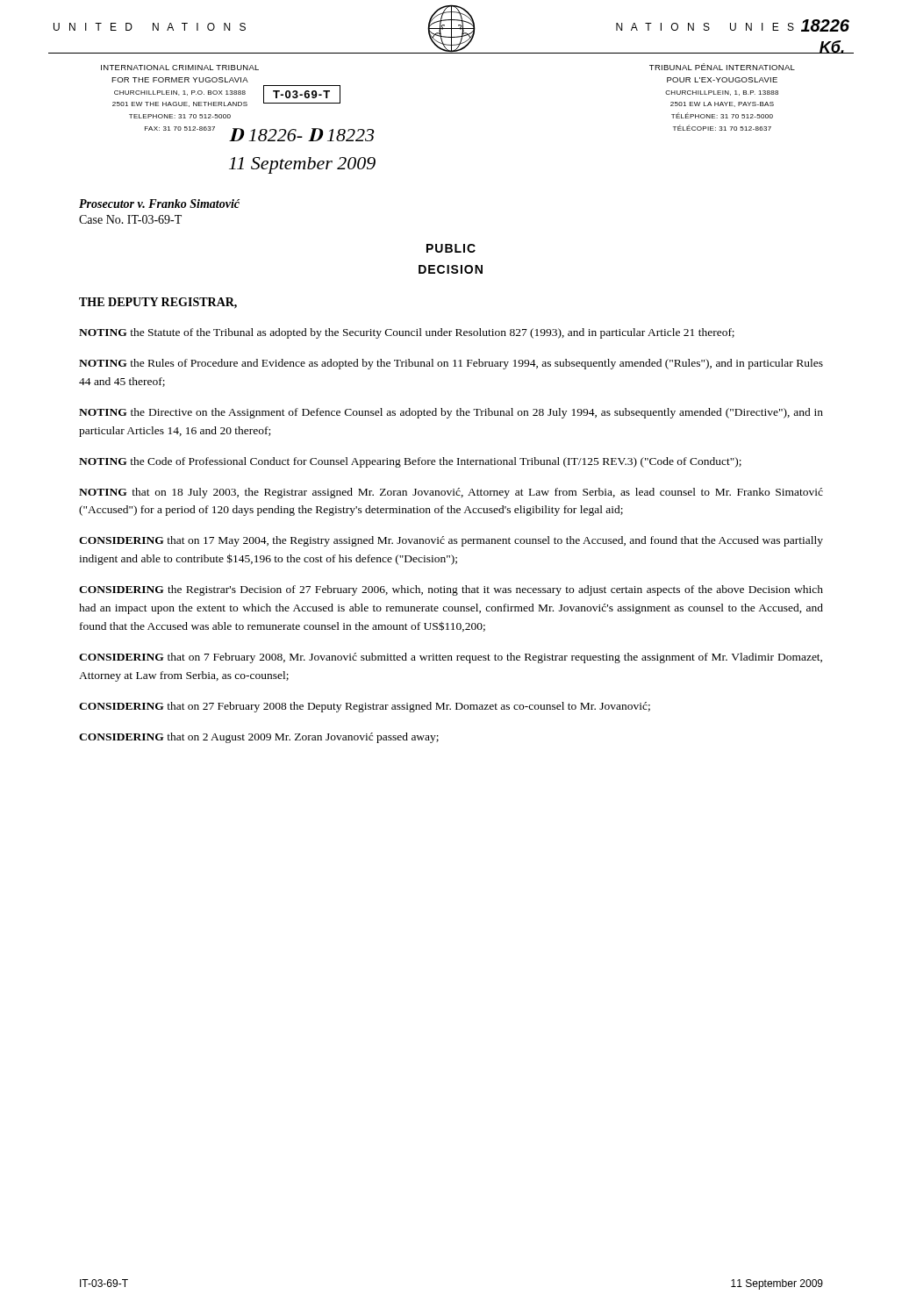Click on the text block containing "CONSIDERING that on 27 February 2008"
This screenshot has height=1316, width=902.
tap(365, 706)
